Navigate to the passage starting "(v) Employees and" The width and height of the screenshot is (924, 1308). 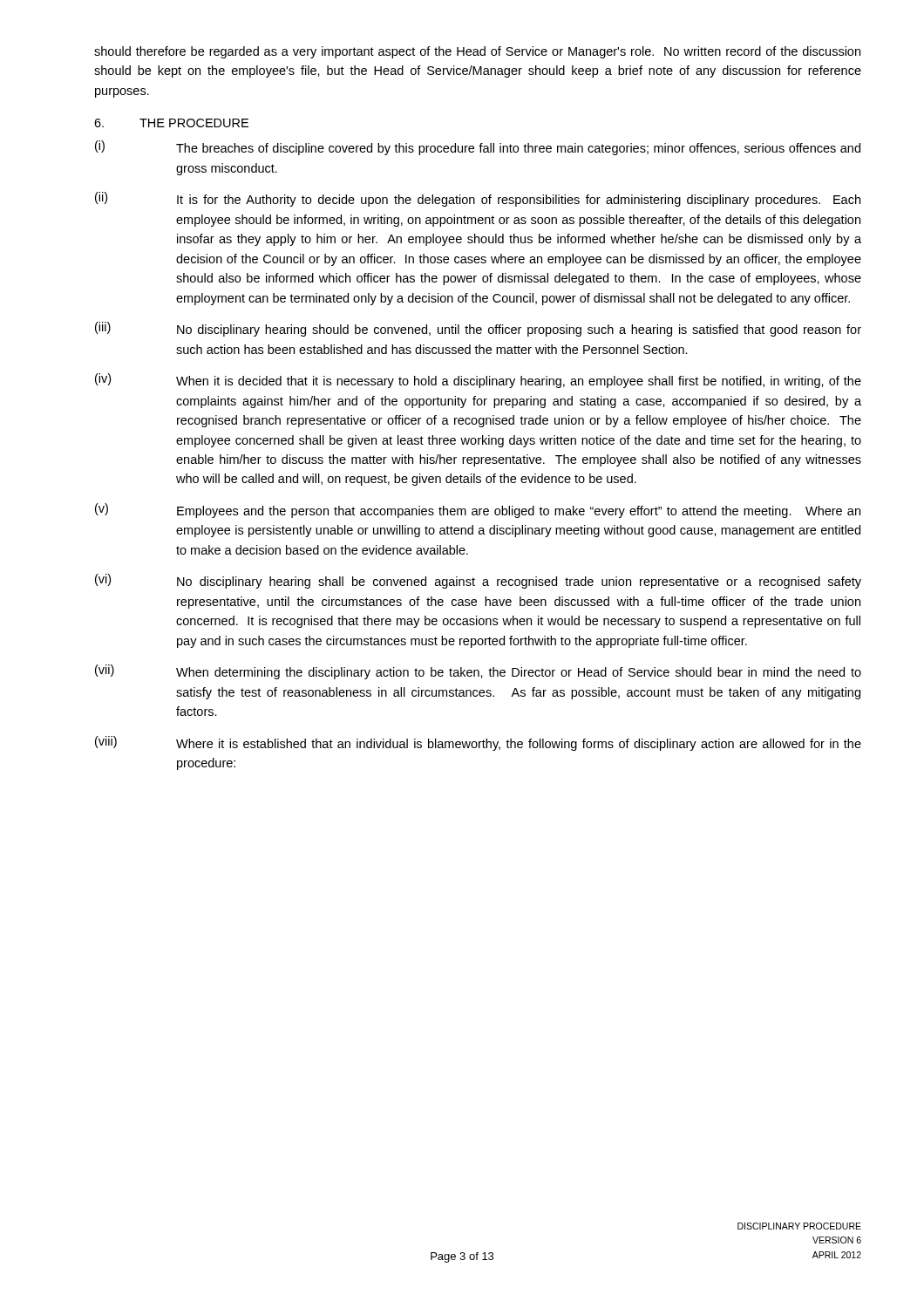[x=478, y=531]
